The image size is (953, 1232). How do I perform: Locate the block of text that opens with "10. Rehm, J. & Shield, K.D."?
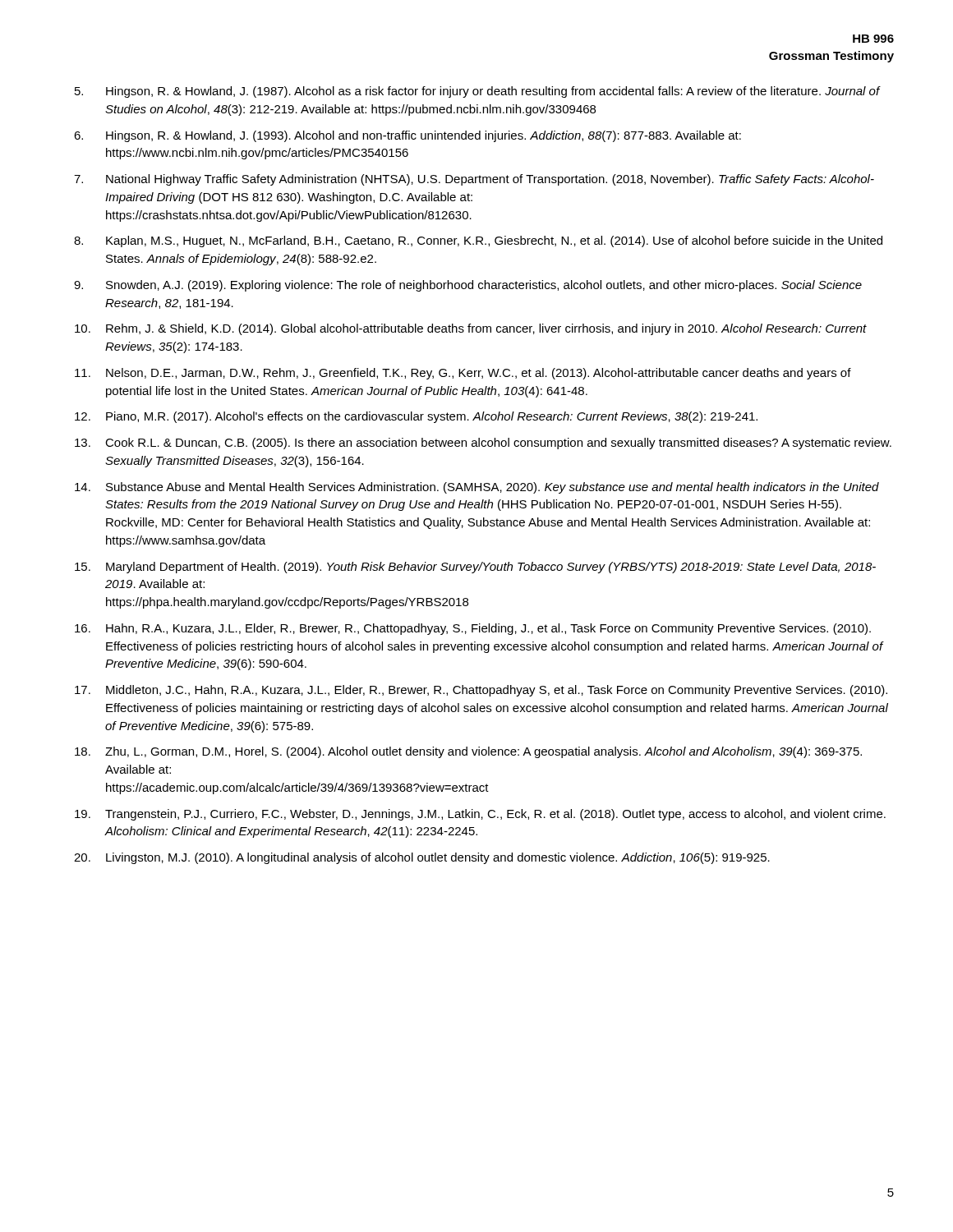pyautogui.click(x=484, y=338)
